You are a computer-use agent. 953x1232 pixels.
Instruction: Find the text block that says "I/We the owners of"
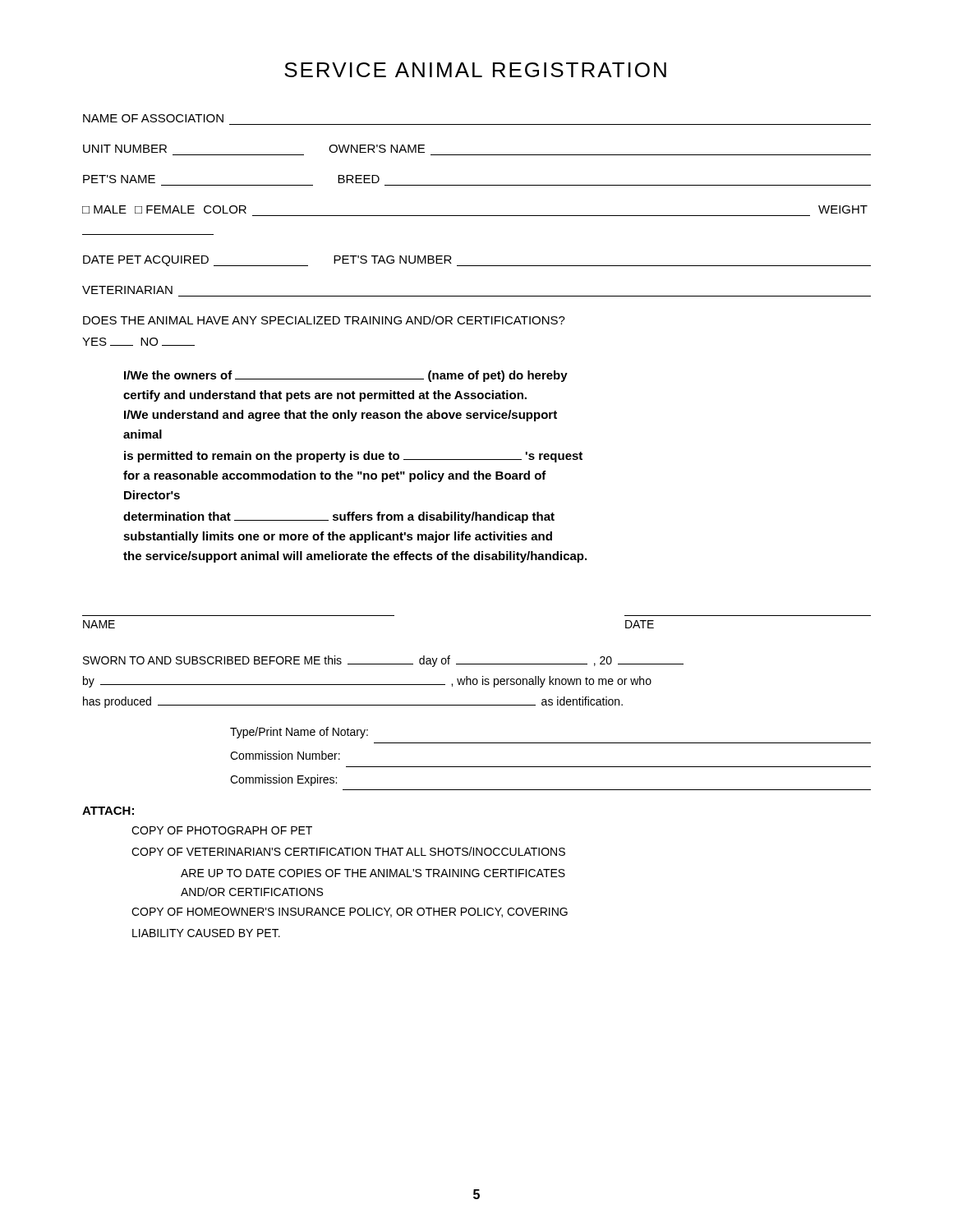pyautogui.click(x=497, y=465)
